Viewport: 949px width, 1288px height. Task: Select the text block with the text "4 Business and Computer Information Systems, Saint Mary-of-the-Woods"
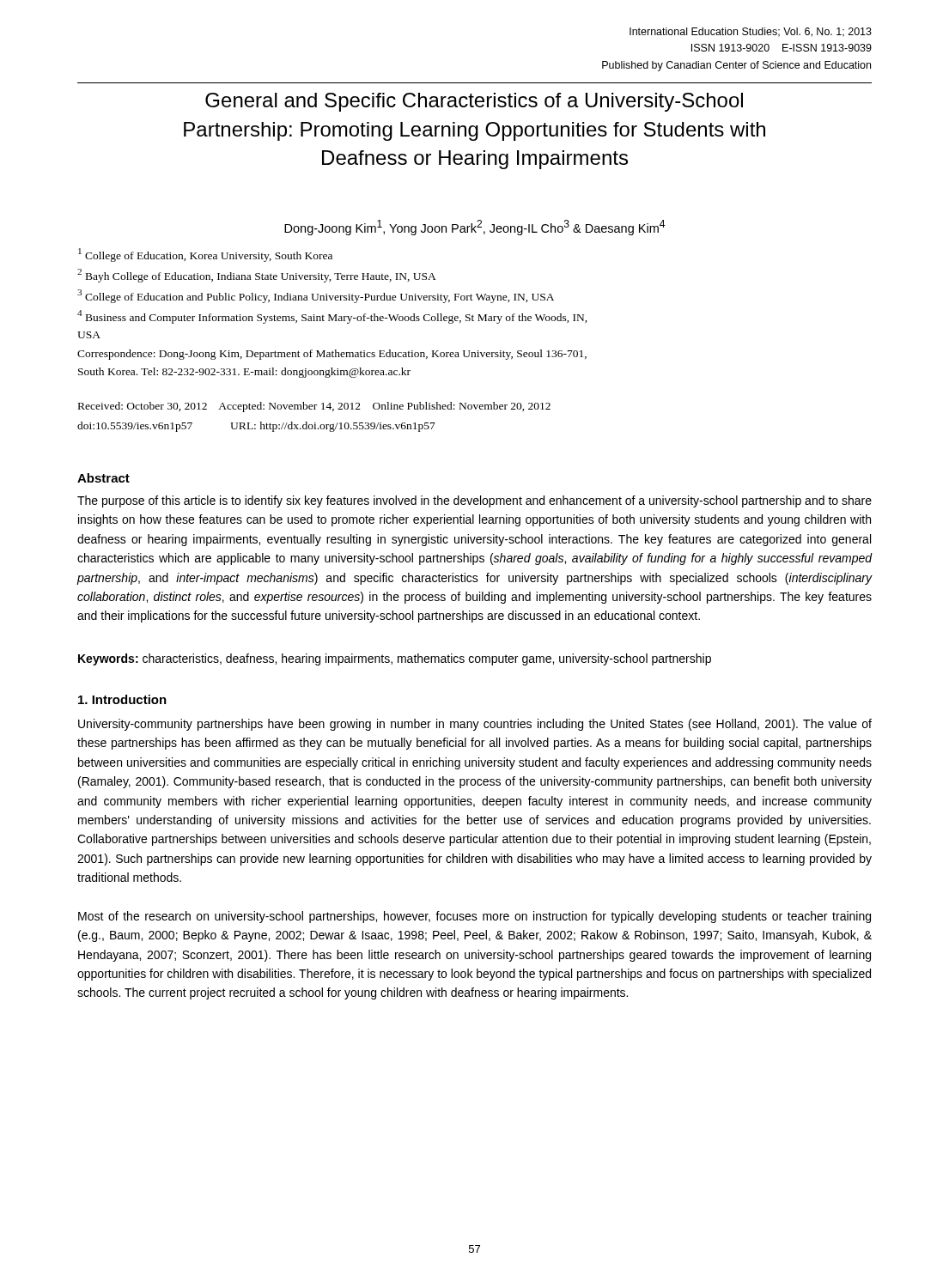(x=332, y=324)
